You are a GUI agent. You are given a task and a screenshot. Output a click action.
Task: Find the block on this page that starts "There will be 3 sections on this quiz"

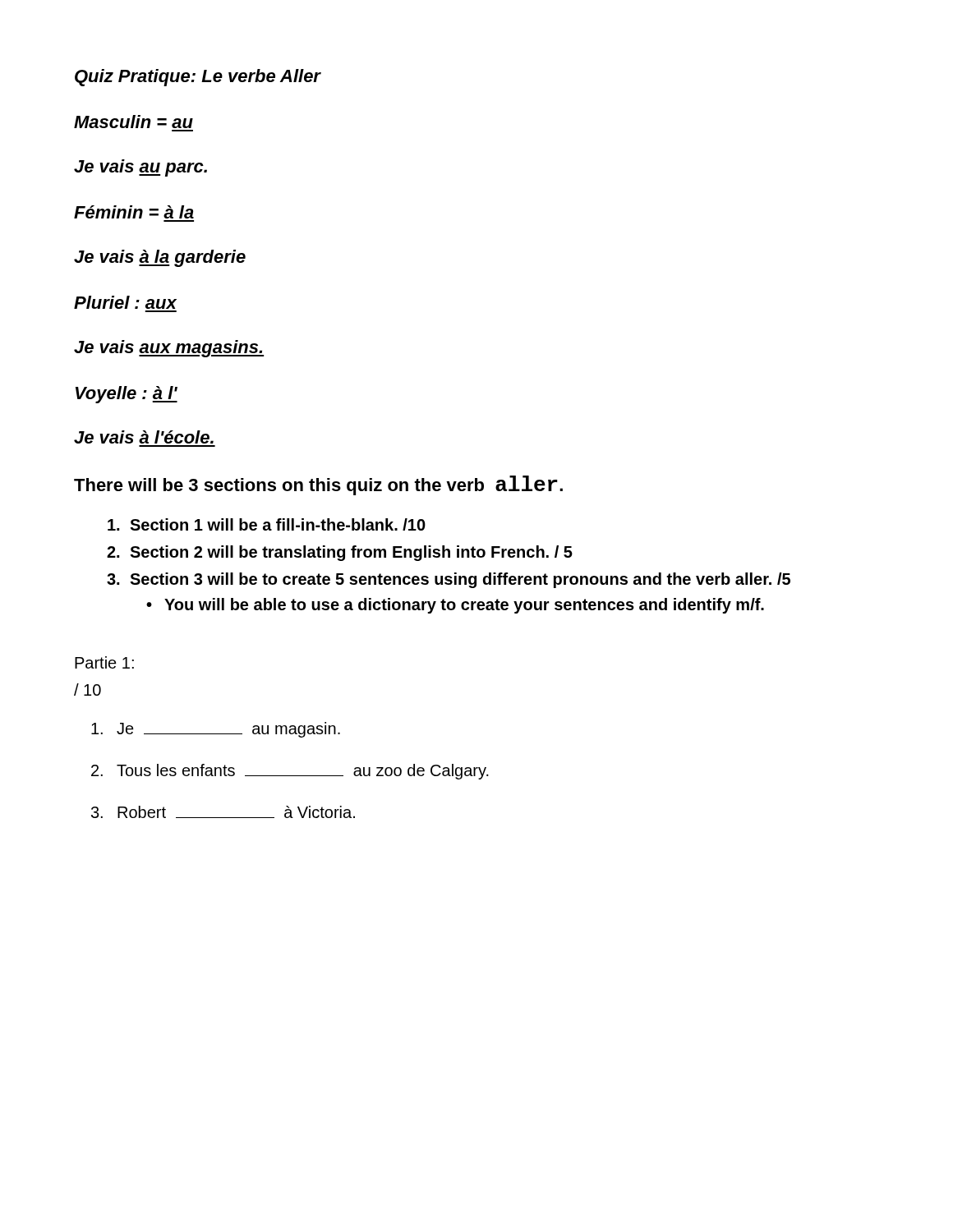click(x=319, y=485)
